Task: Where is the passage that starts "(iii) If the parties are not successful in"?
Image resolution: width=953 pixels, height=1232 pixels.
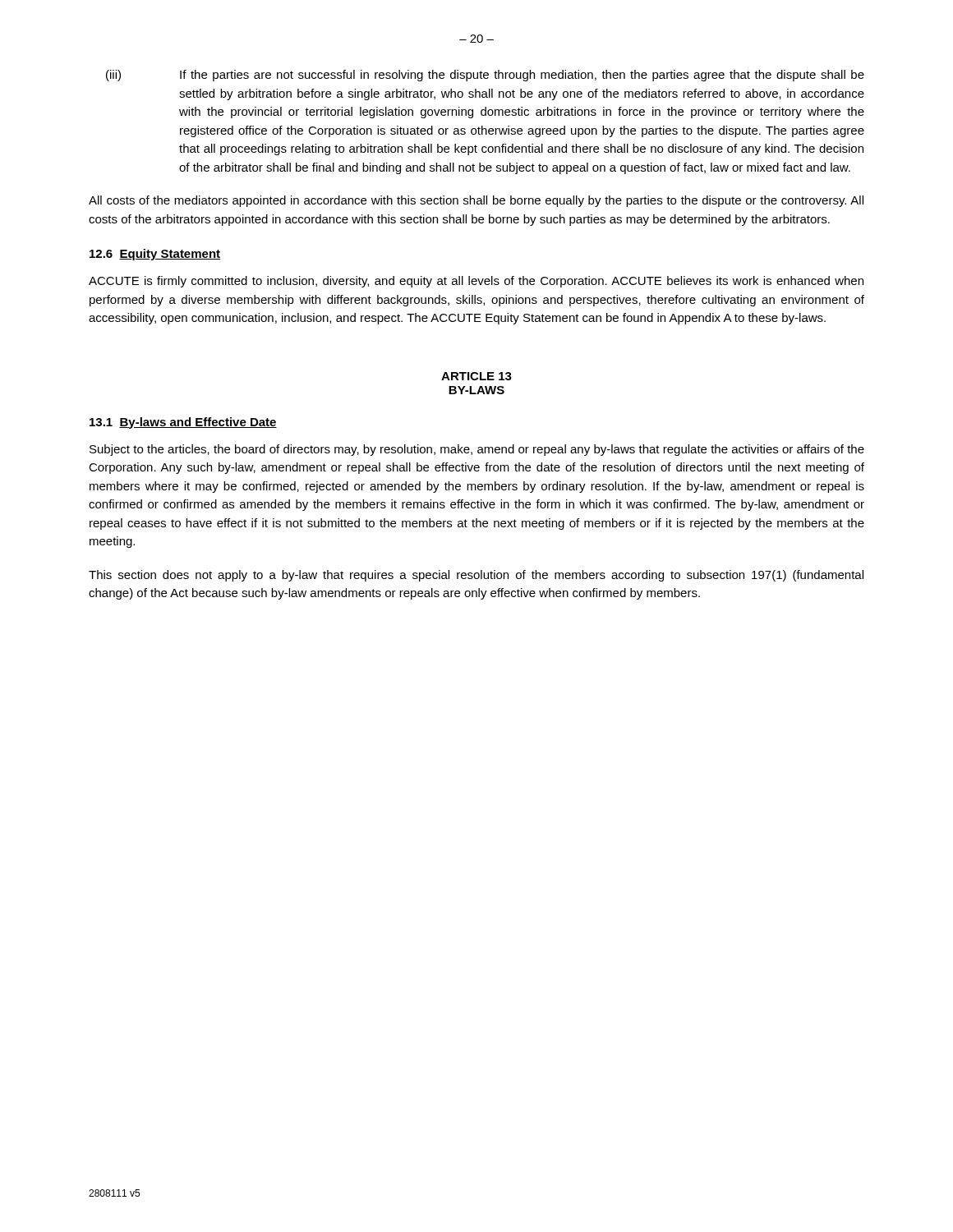Action: click(x=476, y=121)
